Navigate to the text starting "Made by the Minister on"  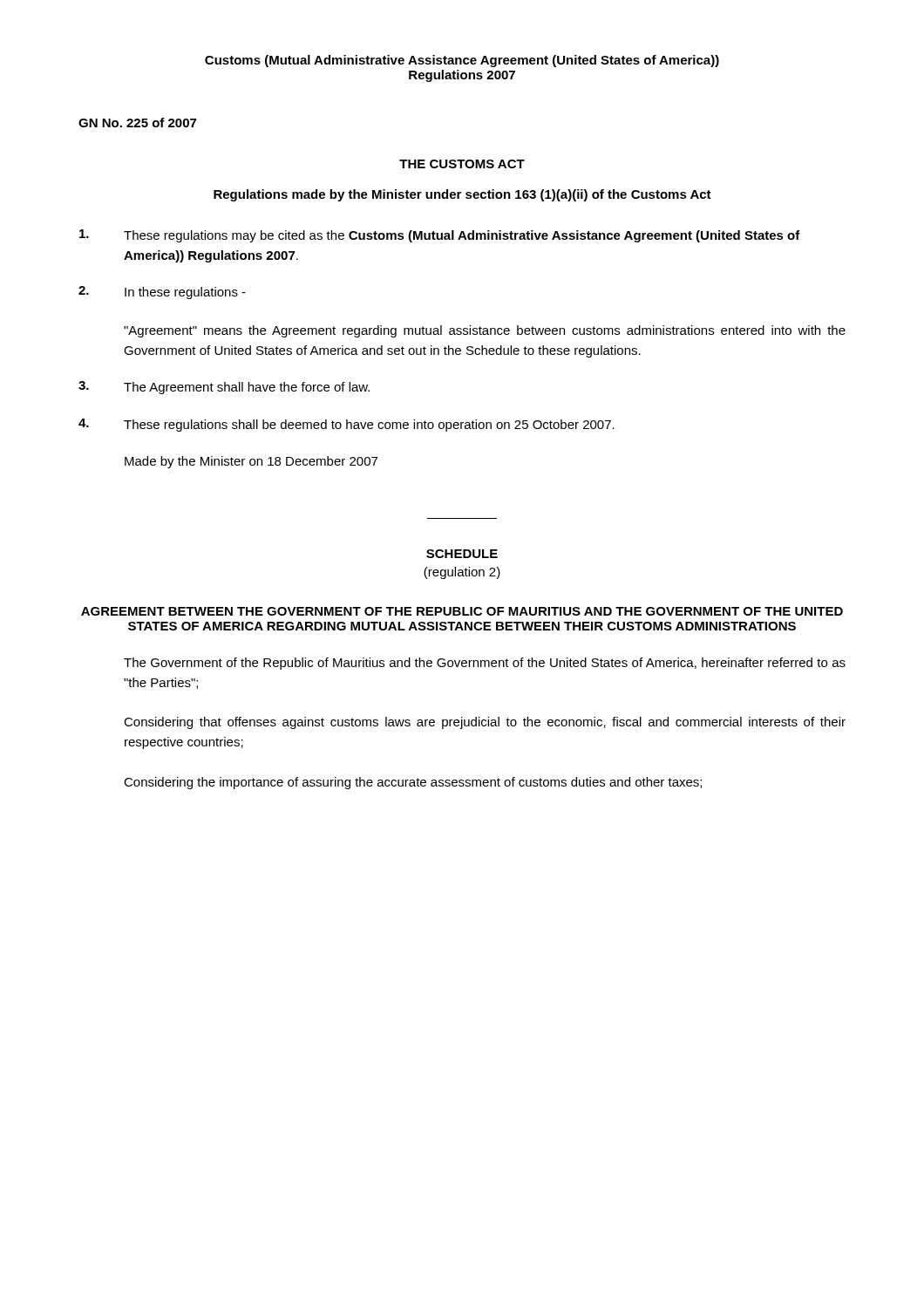(251, 461)
